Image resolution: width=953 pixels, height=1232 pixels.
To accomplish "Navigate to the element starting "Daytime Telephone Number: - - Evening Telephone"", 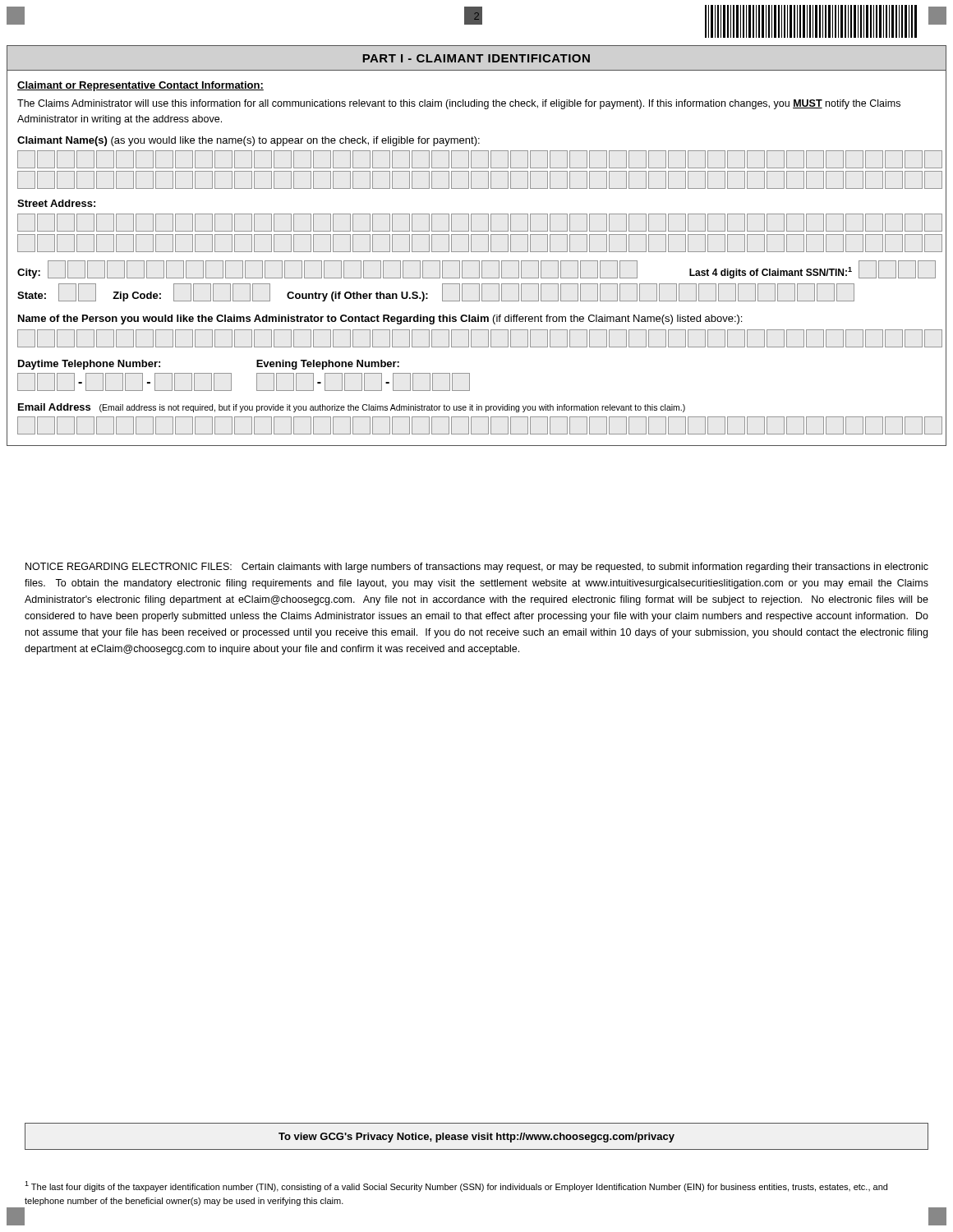I will pyautogui.click(x=87, y=364).
